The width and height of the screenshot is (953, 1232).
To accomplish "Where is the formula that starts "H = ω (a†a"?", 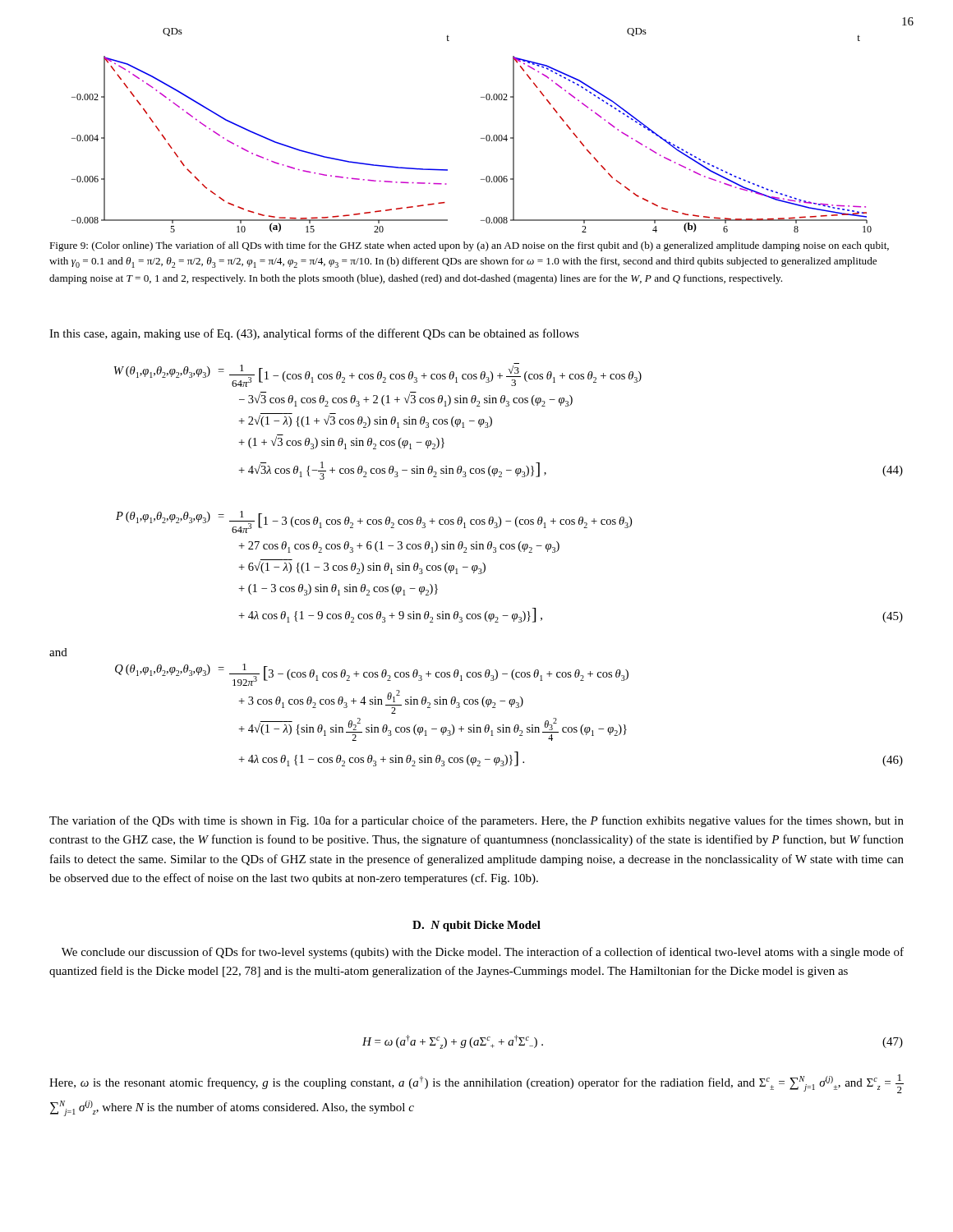I will (476, 1042).
